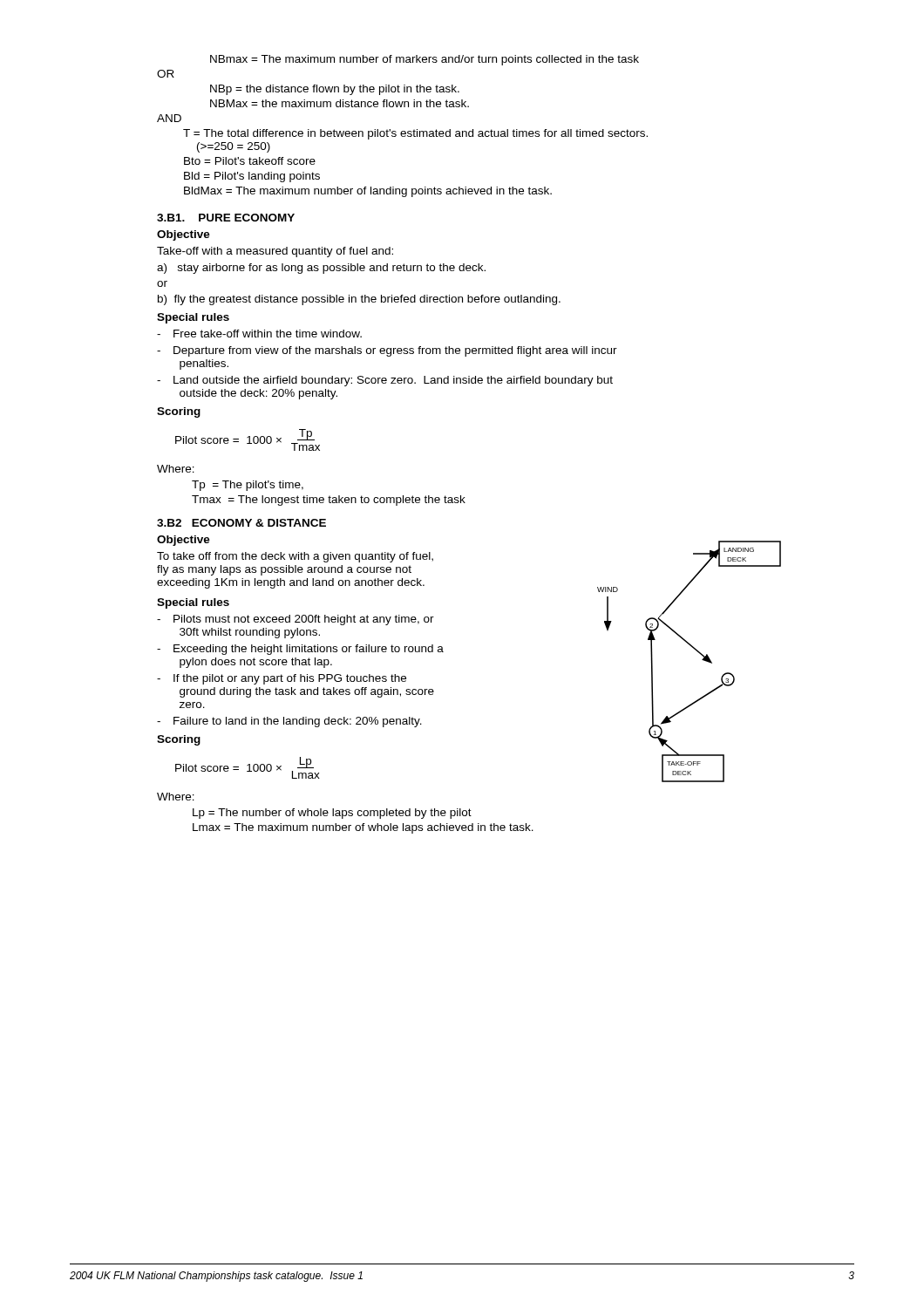Locate the block starting "To take off from the deck with a"
The image size is (924, 1308).
[295, 569]
